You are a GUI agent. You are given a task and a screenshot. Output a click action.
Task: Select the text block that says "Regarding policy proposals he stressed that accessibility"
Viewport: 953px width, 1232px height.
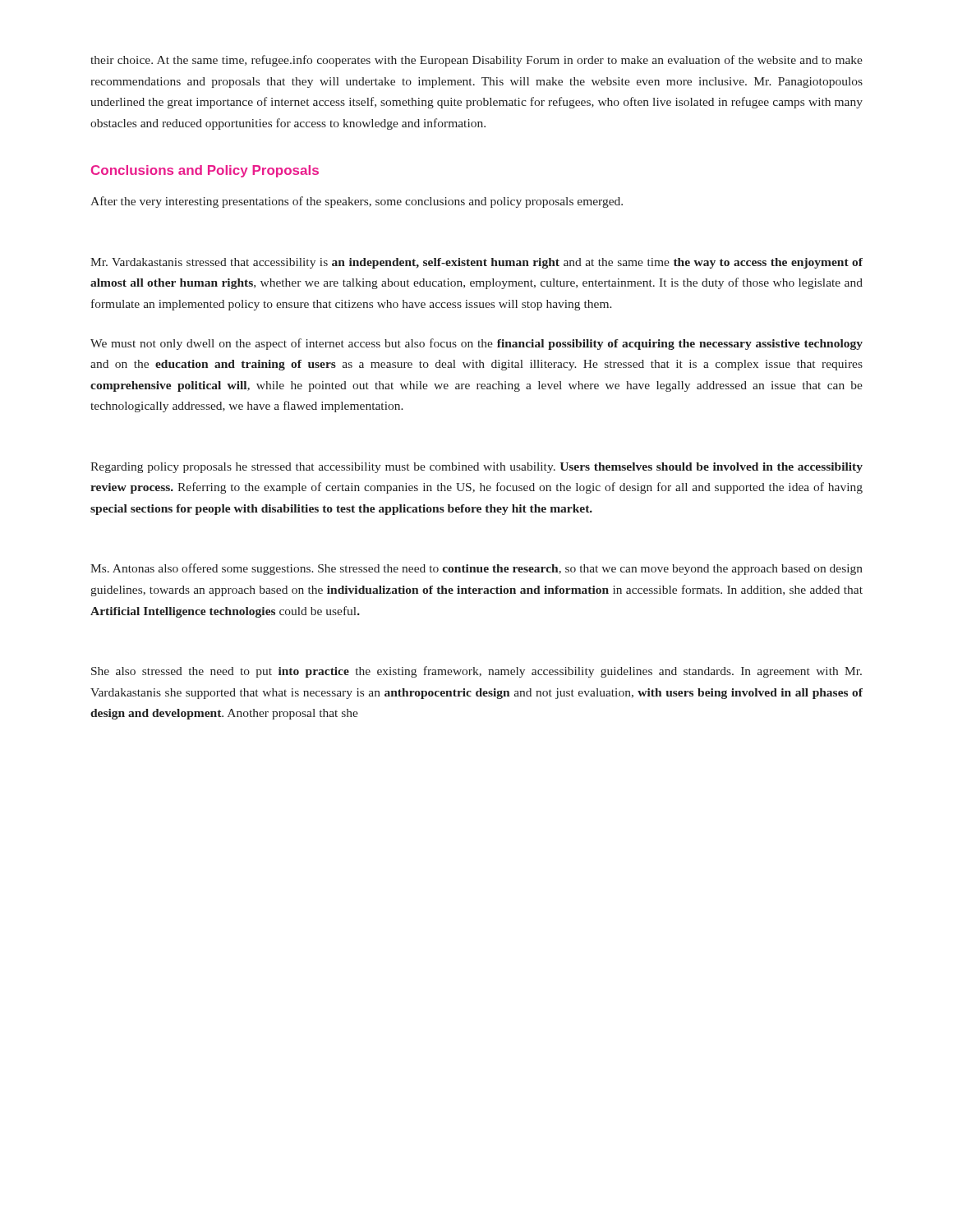pyautogui.click(x=476, y=487)
